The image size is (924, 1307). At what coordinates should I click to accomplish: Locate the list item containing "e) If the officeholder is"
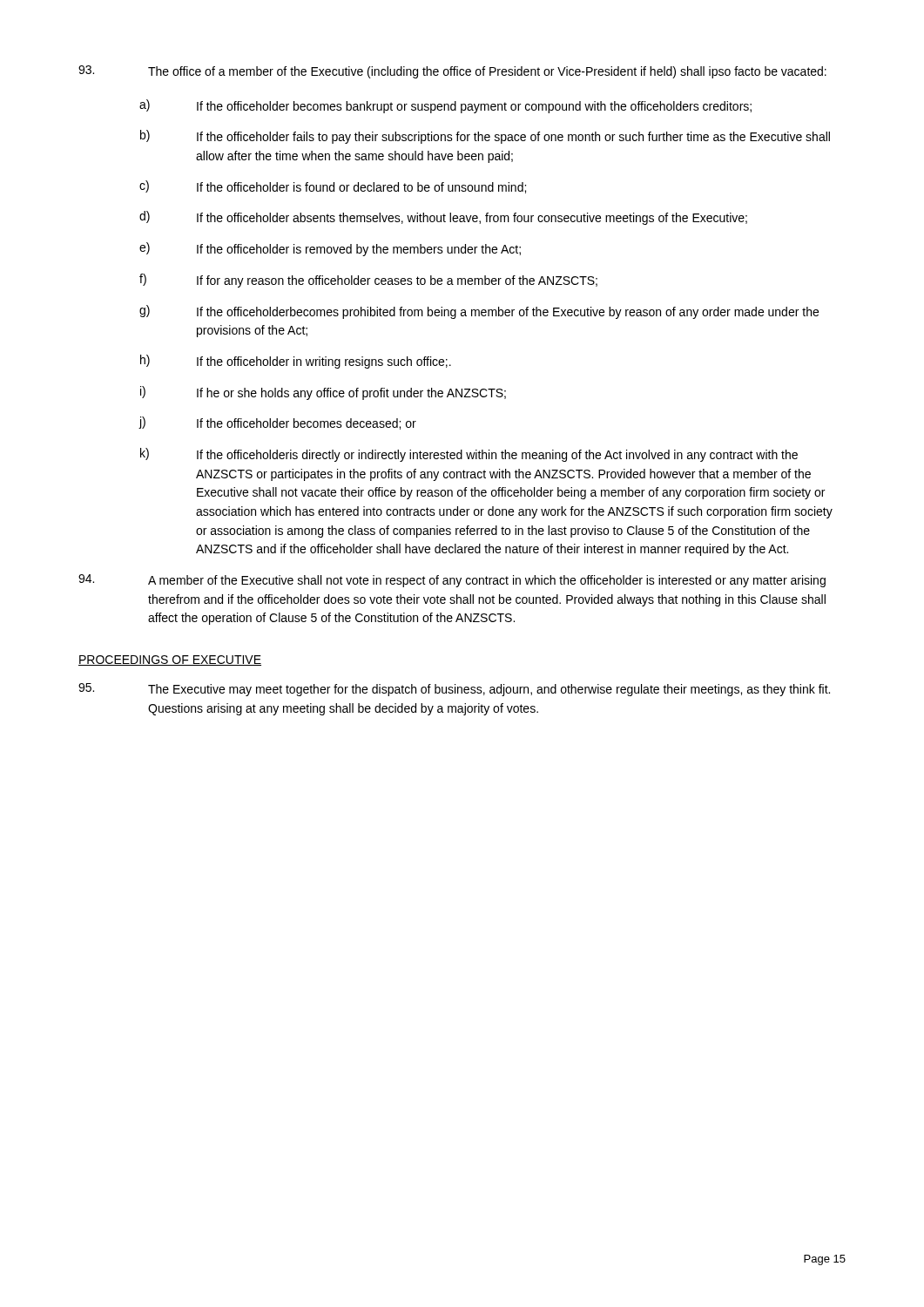(x=492, y=250)
